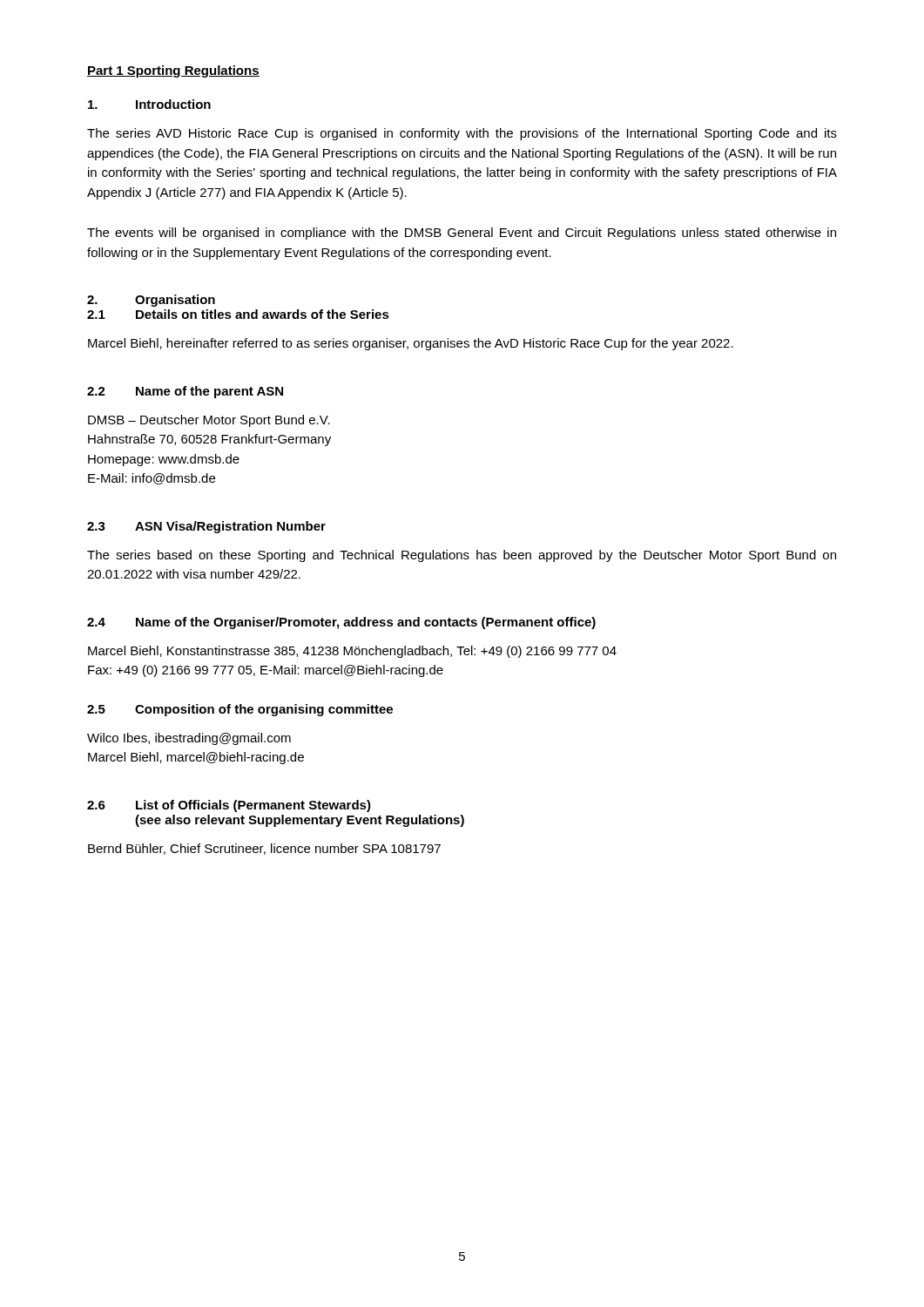The width and height of the screenshot is (924, 1307).
Task: Navigate to the region starting "The series based on"
Action: coord(462,565)
